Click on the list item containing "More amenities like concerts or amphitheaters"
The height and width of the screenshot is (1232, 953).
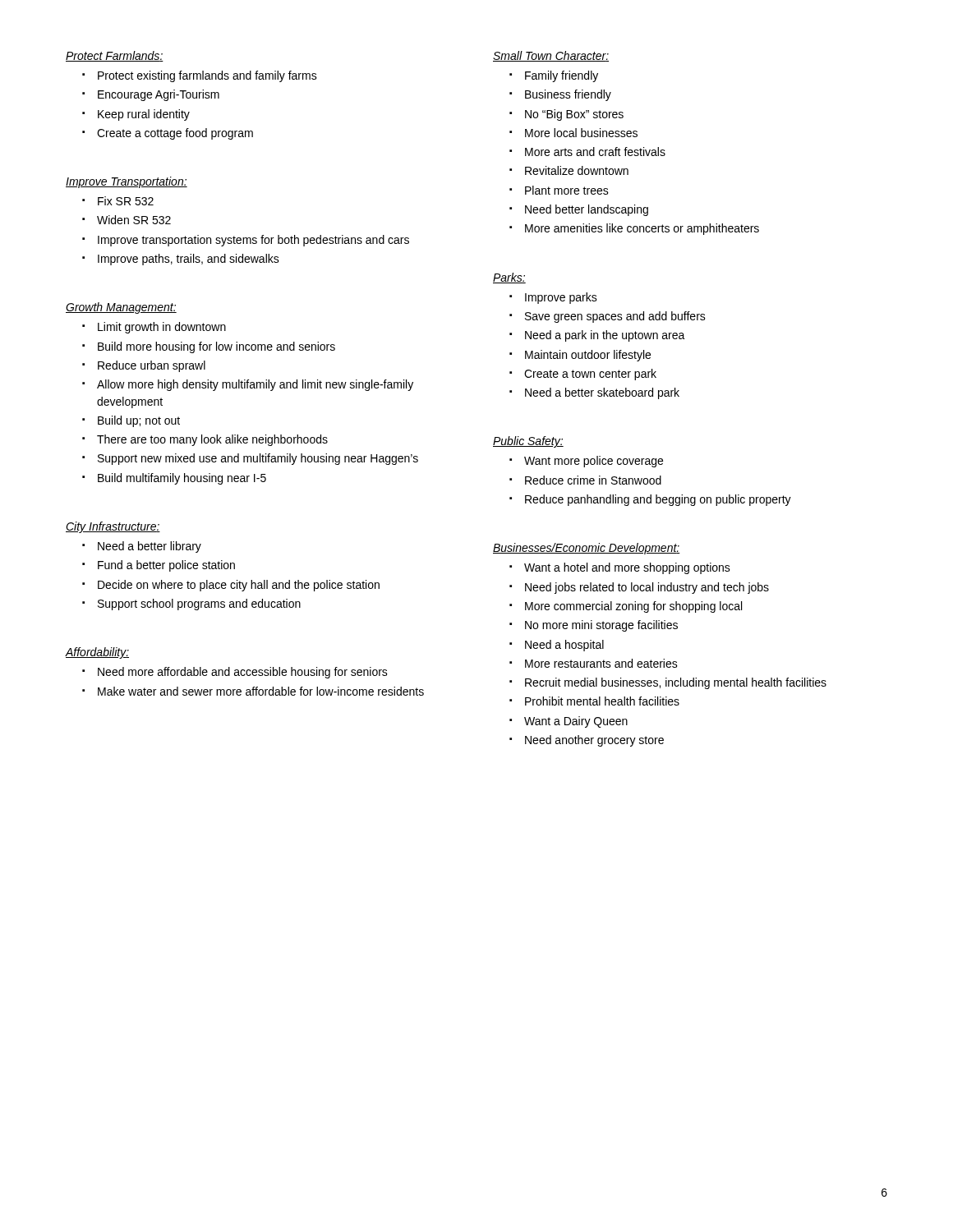[642, 229]
